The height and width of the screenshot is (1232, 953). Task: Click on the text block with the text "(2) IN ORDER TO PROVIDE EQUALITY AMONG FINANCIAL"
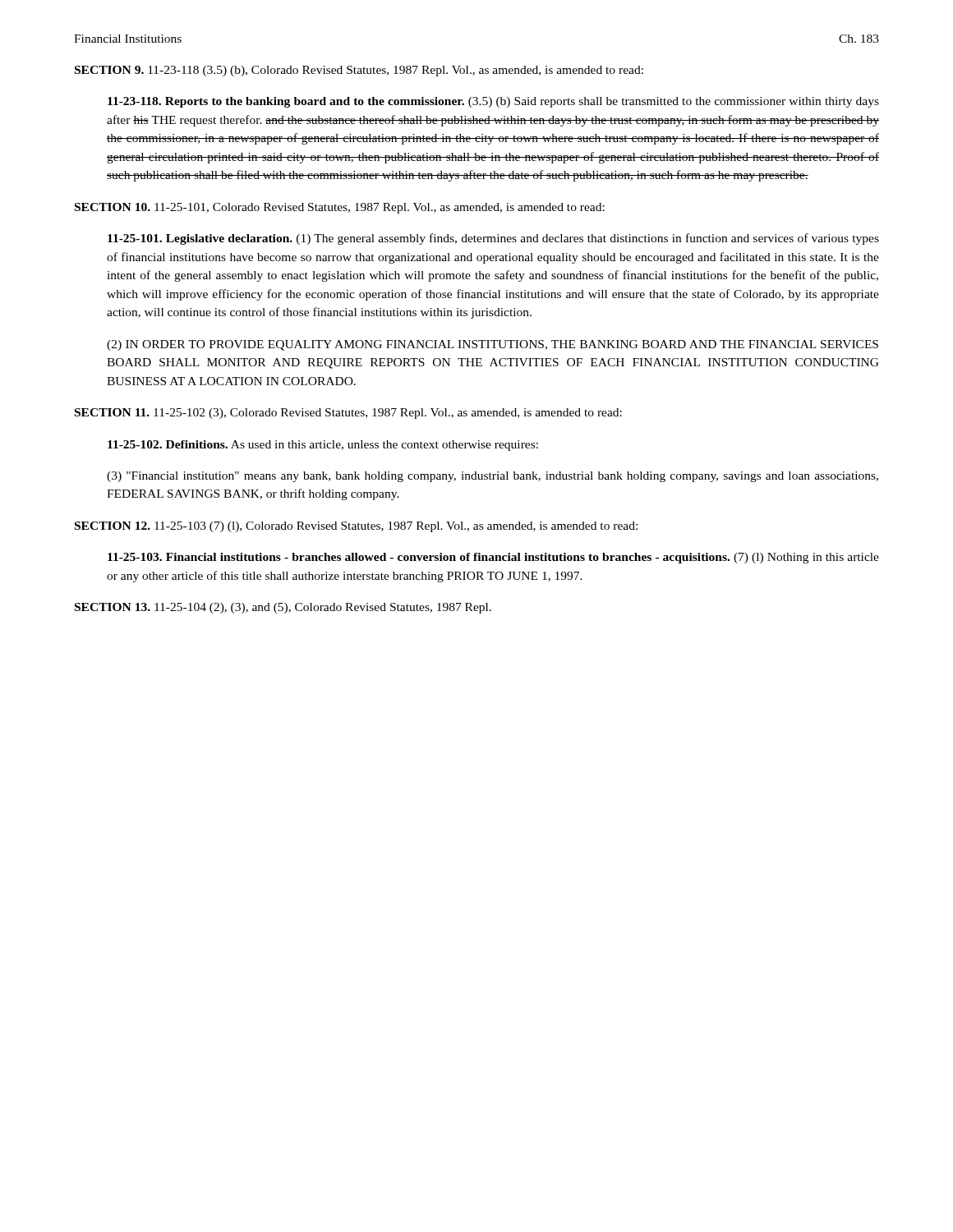[x=493, y=363]
